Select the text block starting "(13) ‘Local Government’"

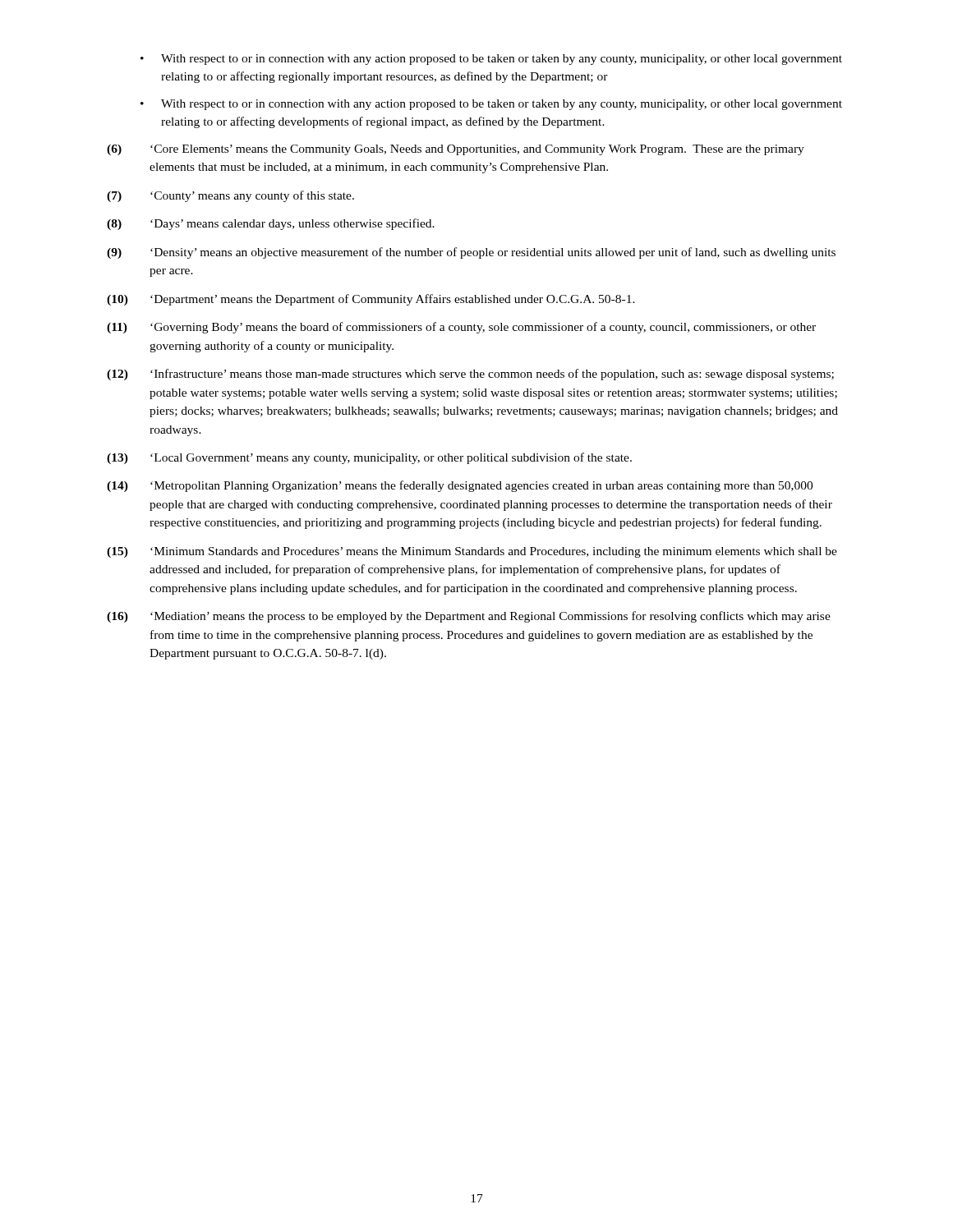(476, 458)
